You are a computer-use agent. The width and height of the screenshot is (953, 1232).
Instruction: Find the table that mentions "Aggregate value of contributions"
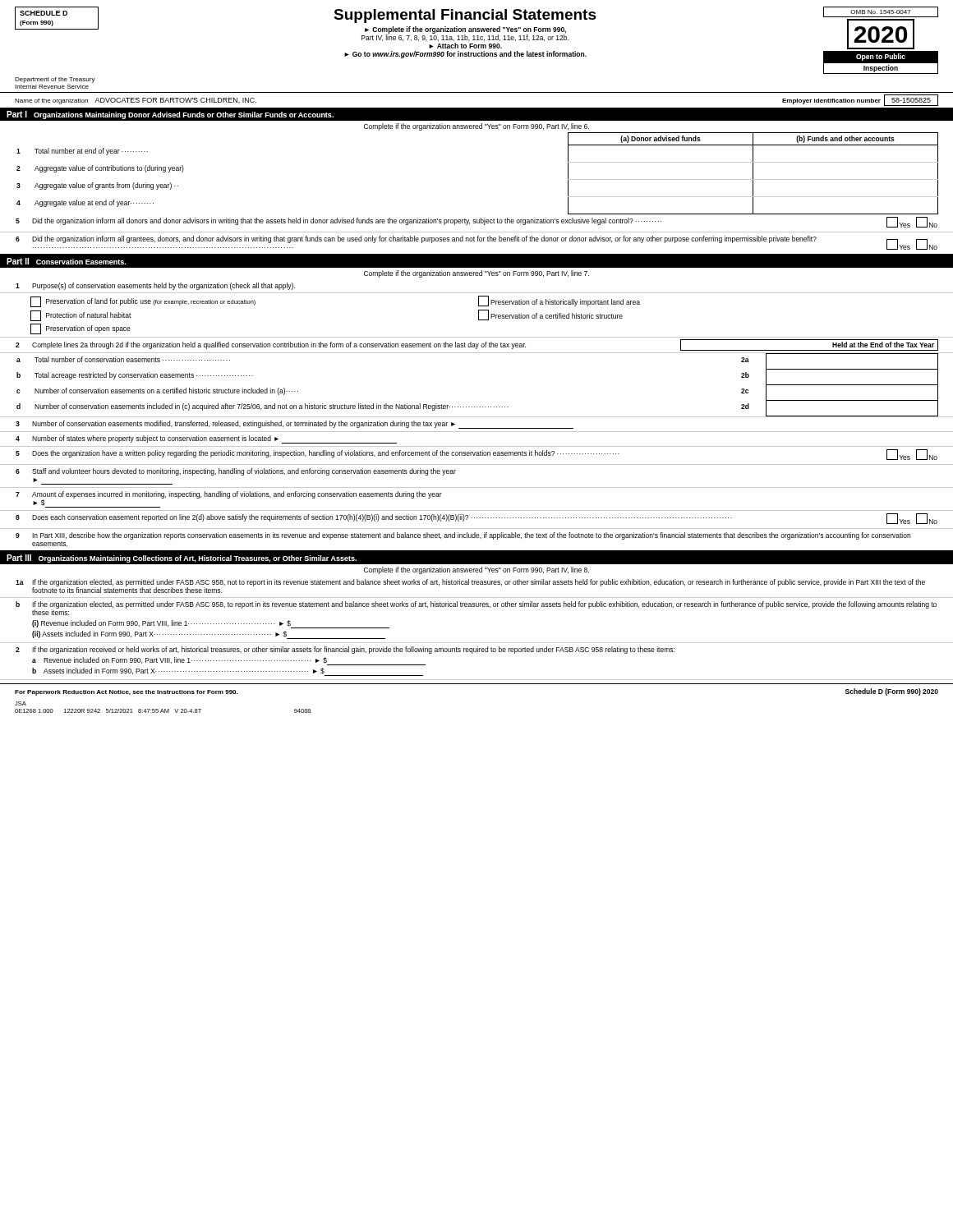[476, 173]
